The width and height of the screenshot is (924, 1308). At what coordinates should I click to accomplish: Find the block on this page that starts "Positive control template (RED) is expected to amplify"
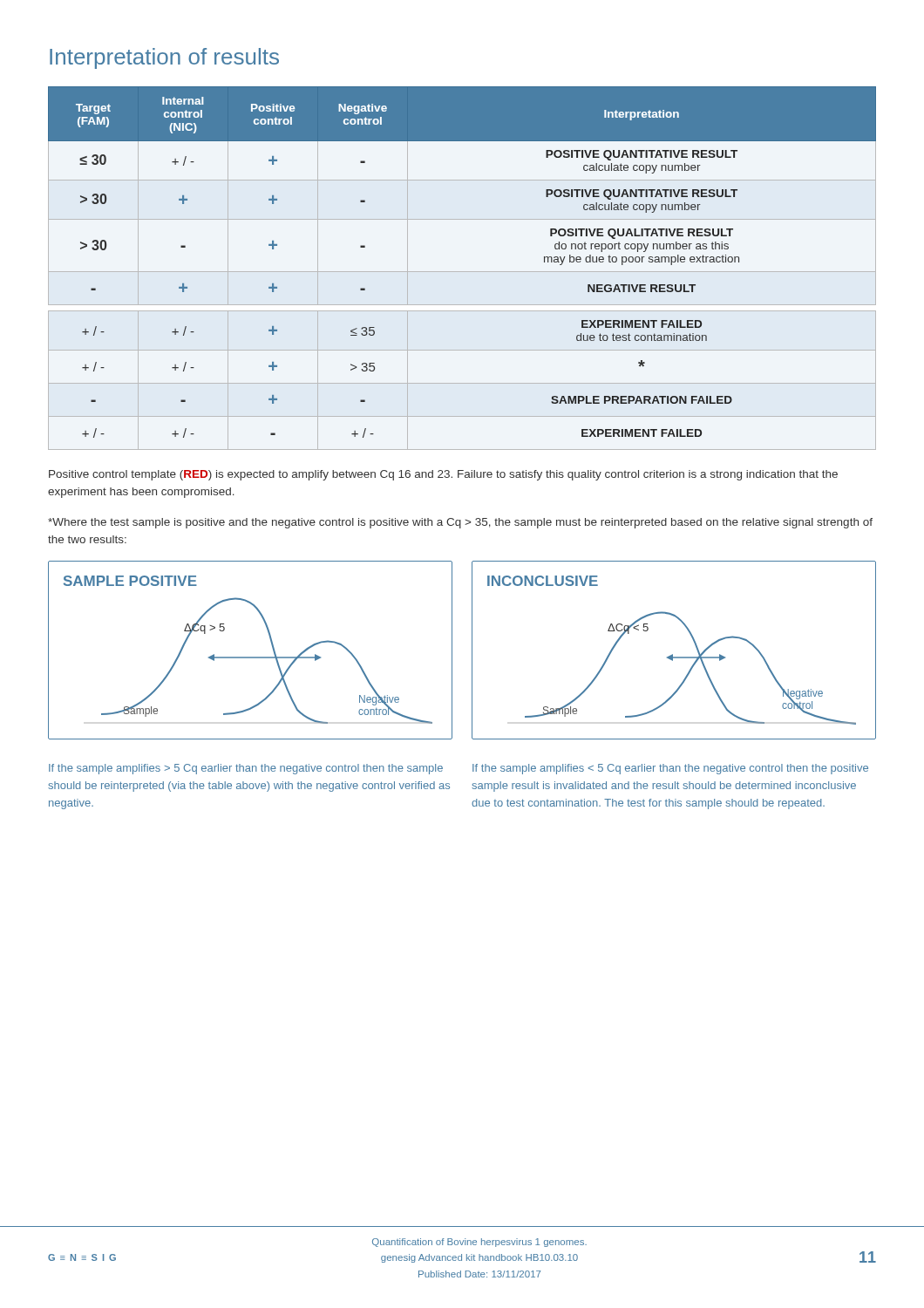click(x=462, y=483)
